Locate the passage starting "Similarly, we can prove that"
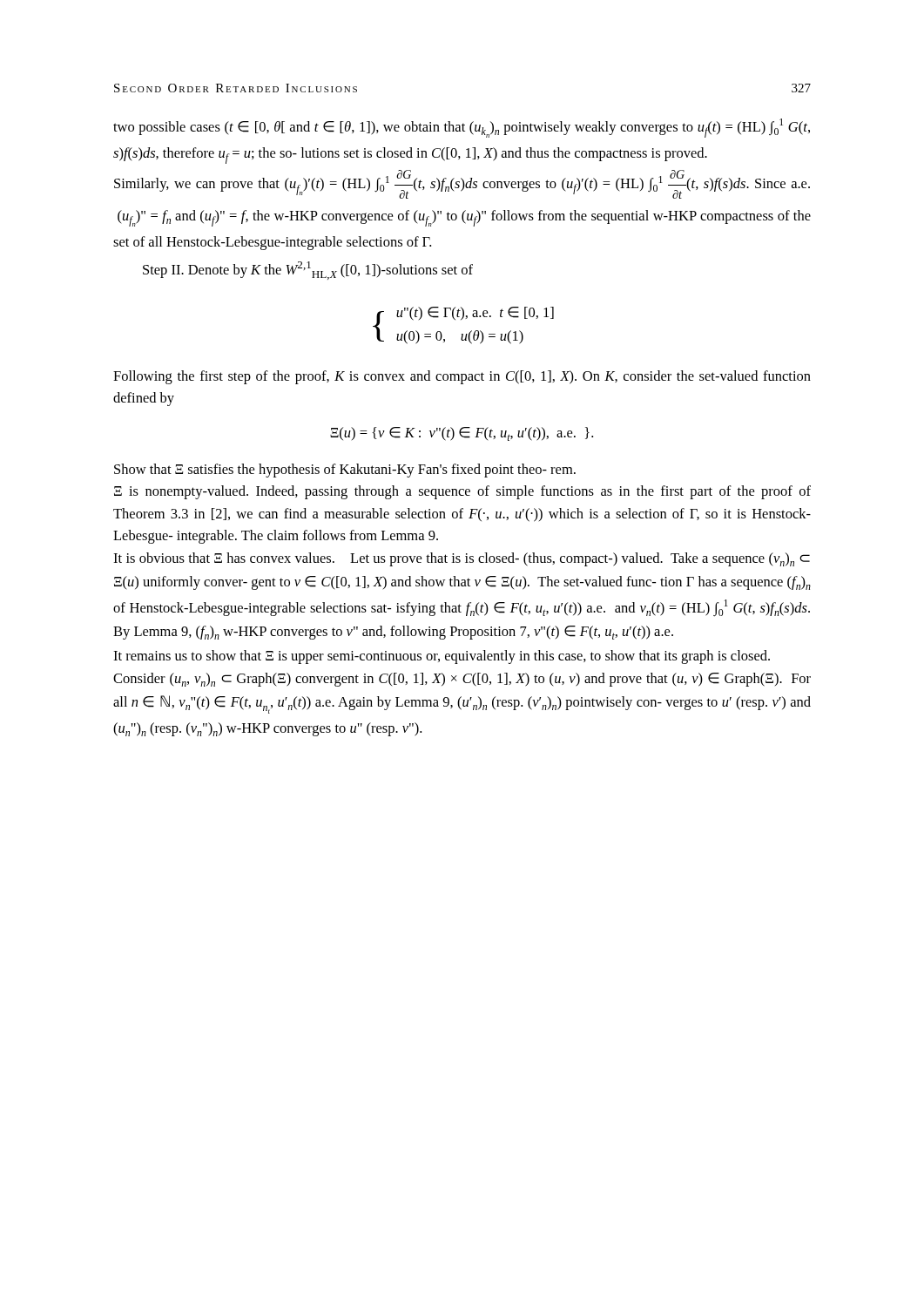 click(462, 208)
